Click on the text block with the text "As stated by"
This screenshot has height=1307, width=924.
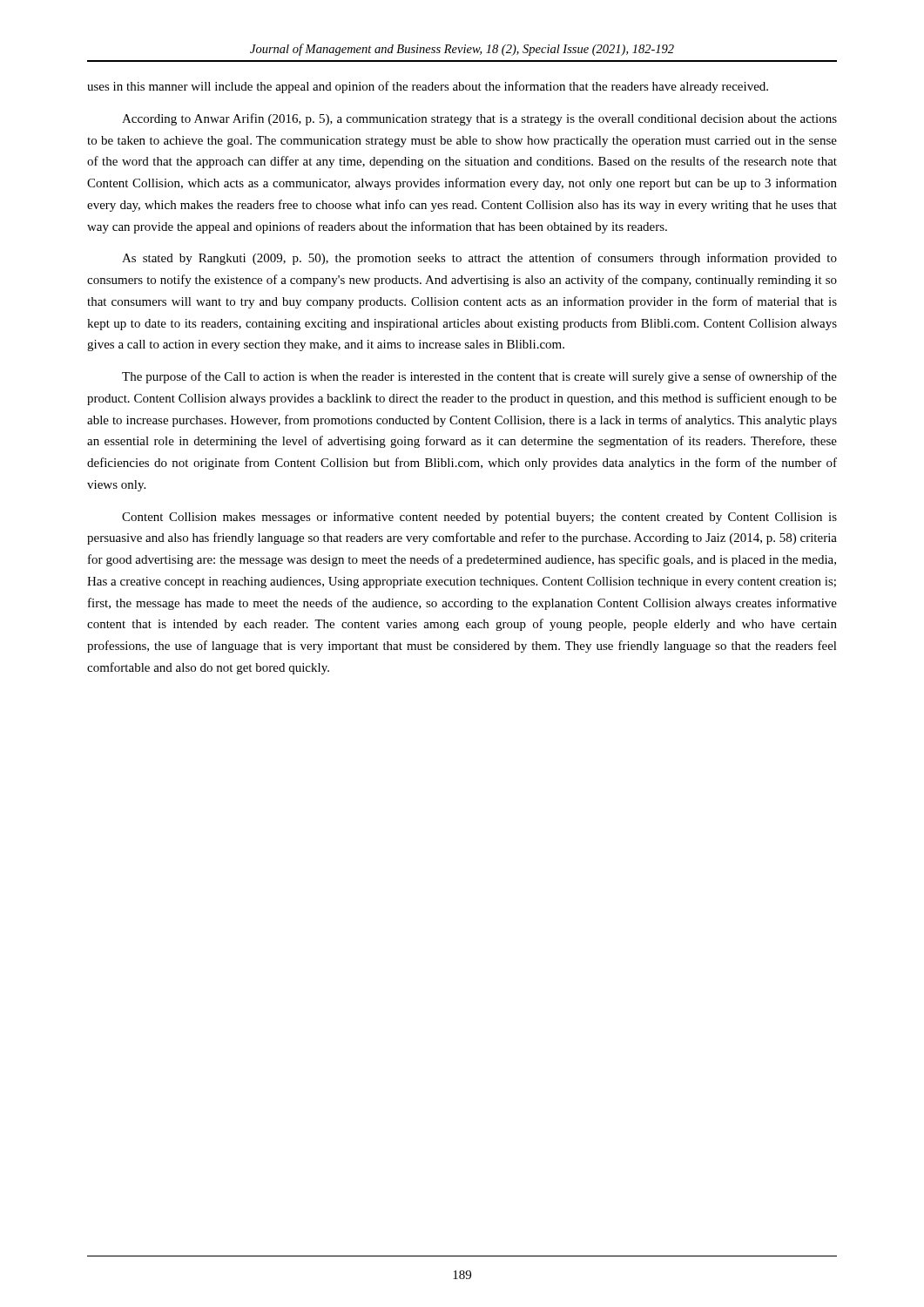(462, 302)
